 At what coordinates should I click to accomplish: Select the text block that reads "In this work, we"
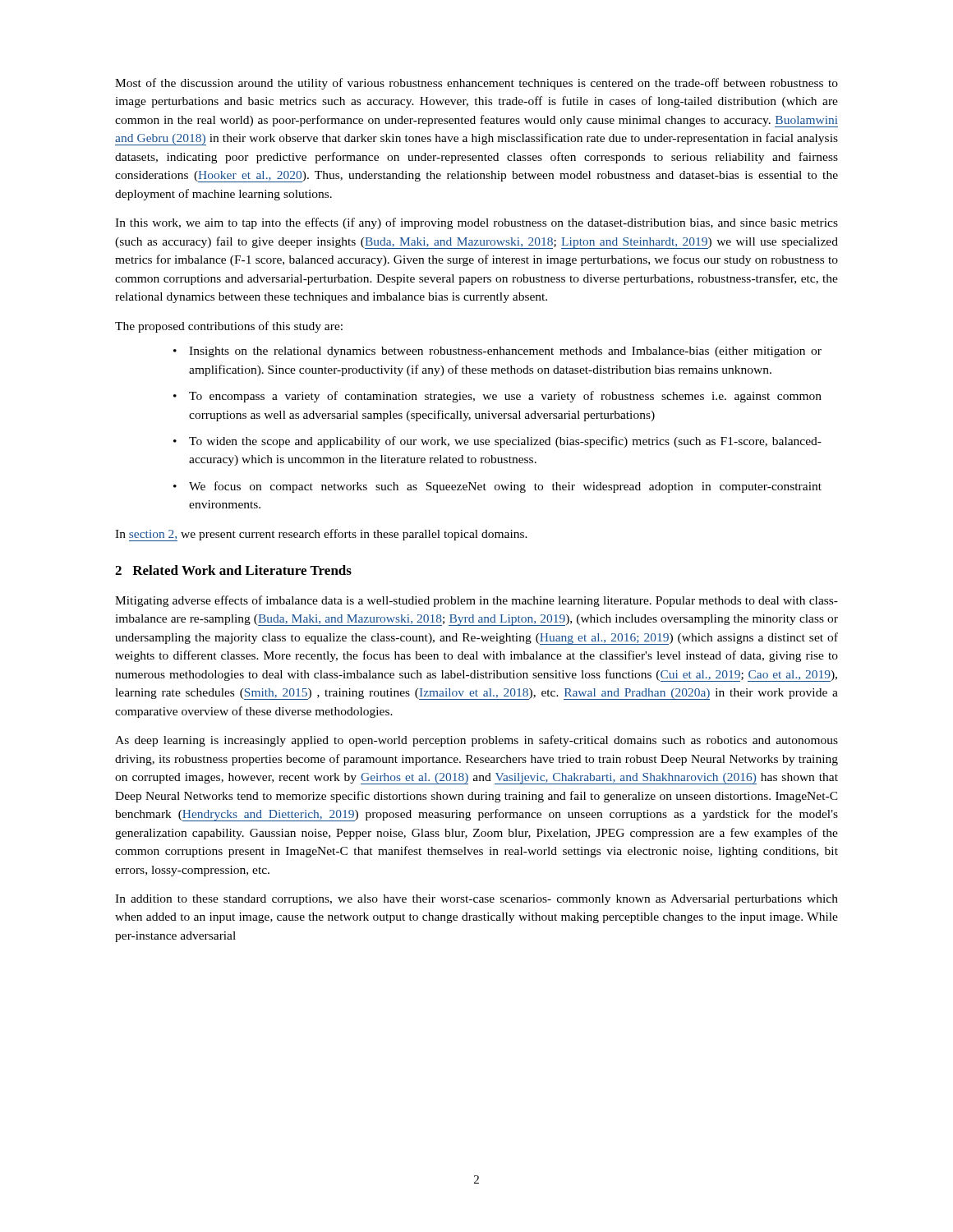(x=476, y=260)
